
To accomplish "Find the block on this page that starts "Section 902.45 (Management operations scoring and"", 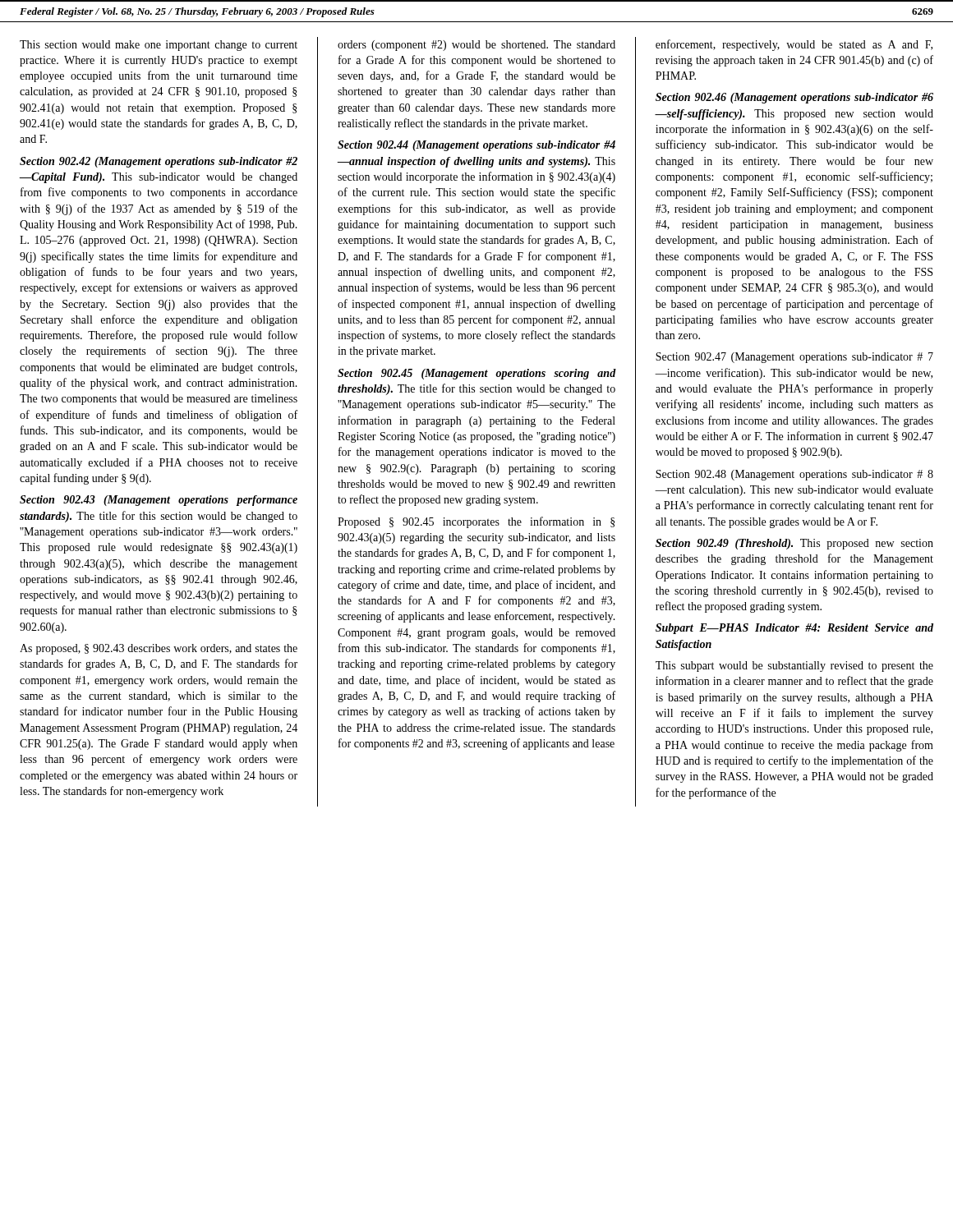I will click(476, 437).
